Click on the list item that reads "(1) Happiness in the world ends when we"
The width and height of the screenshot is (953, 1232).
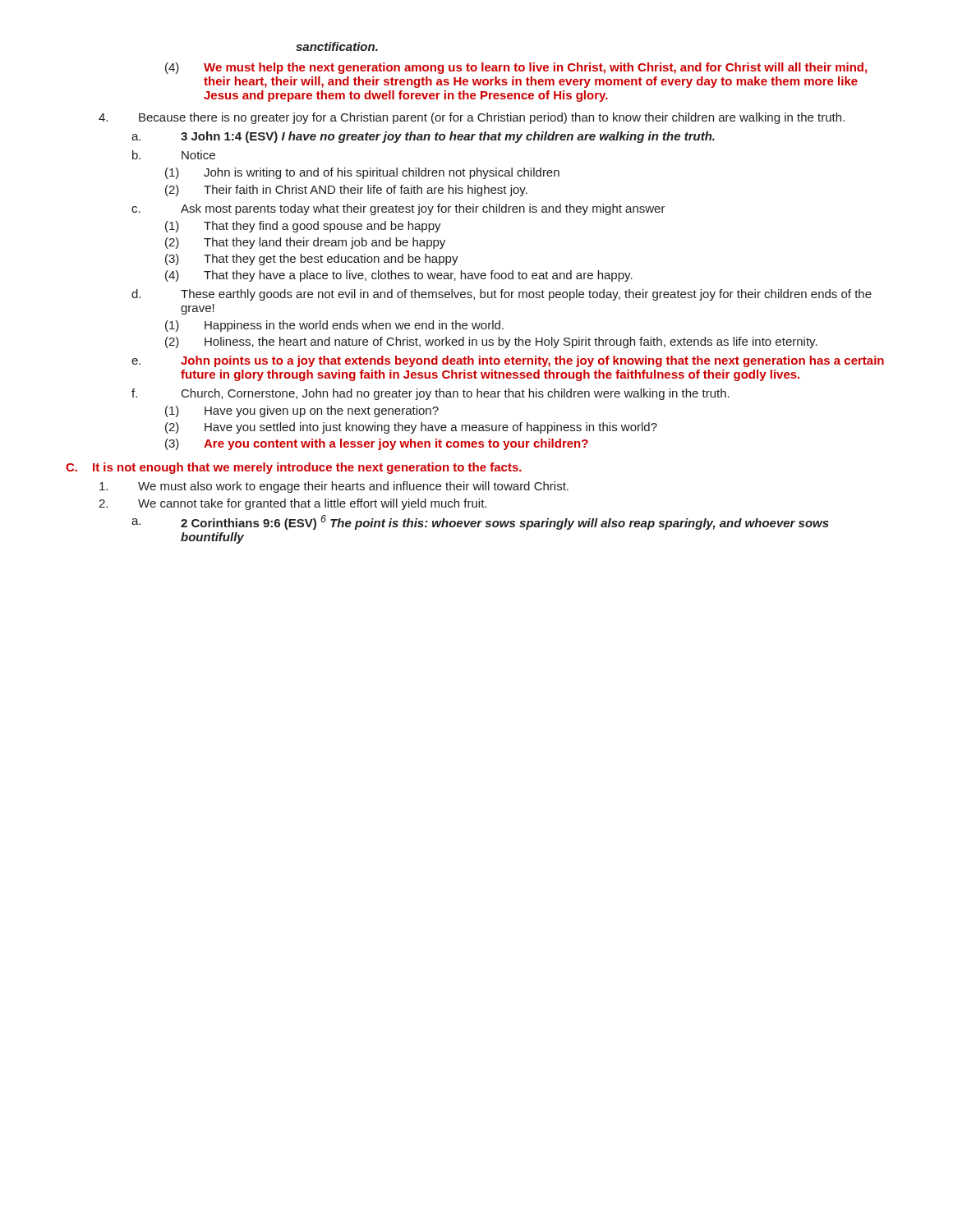point(334,326)
